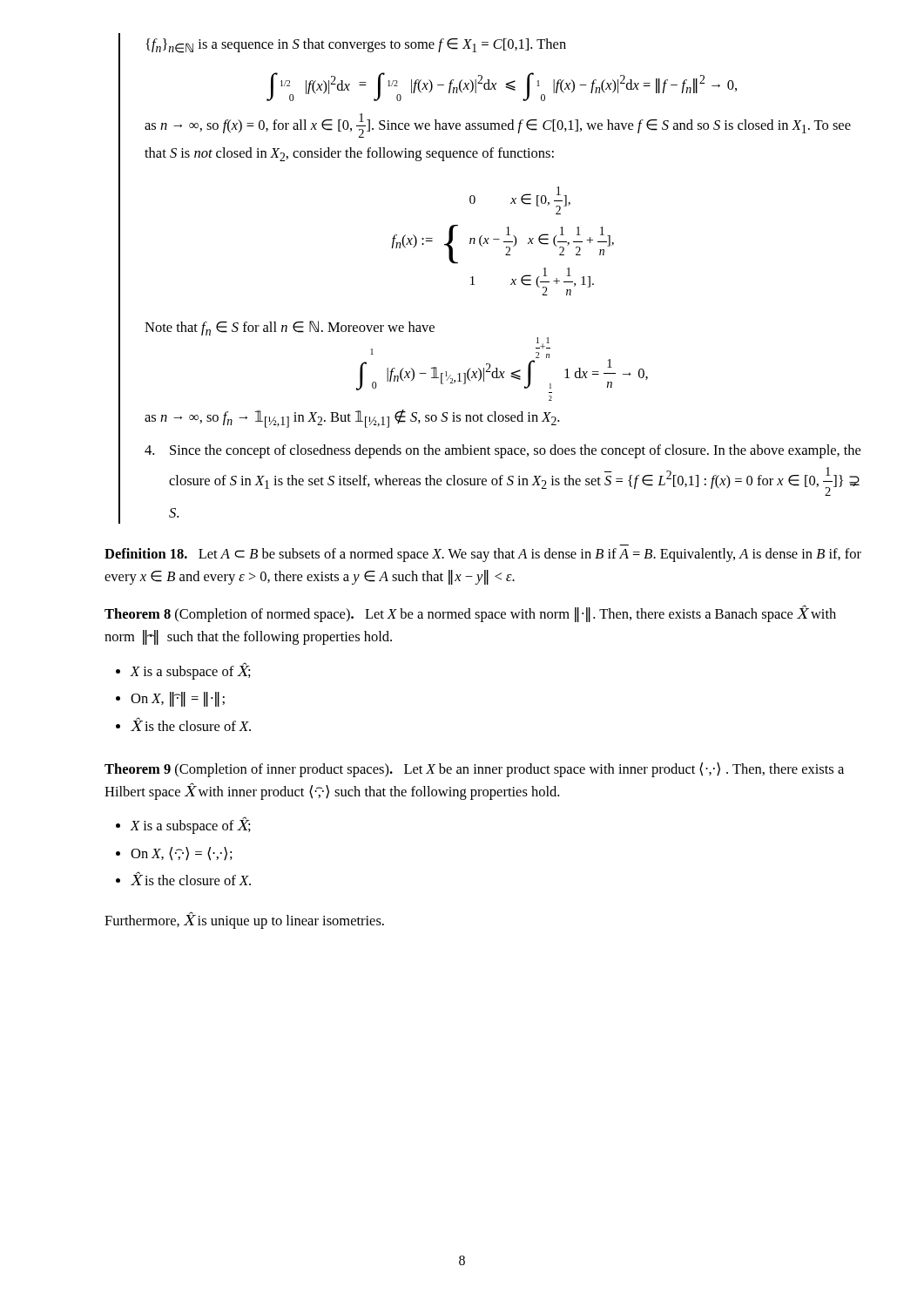This screenshot has height=1307, width=924.
Task: Find the region starting "∫ 1/2 0 |f(x)|2dx = ∫"
Action: point(503,84)
